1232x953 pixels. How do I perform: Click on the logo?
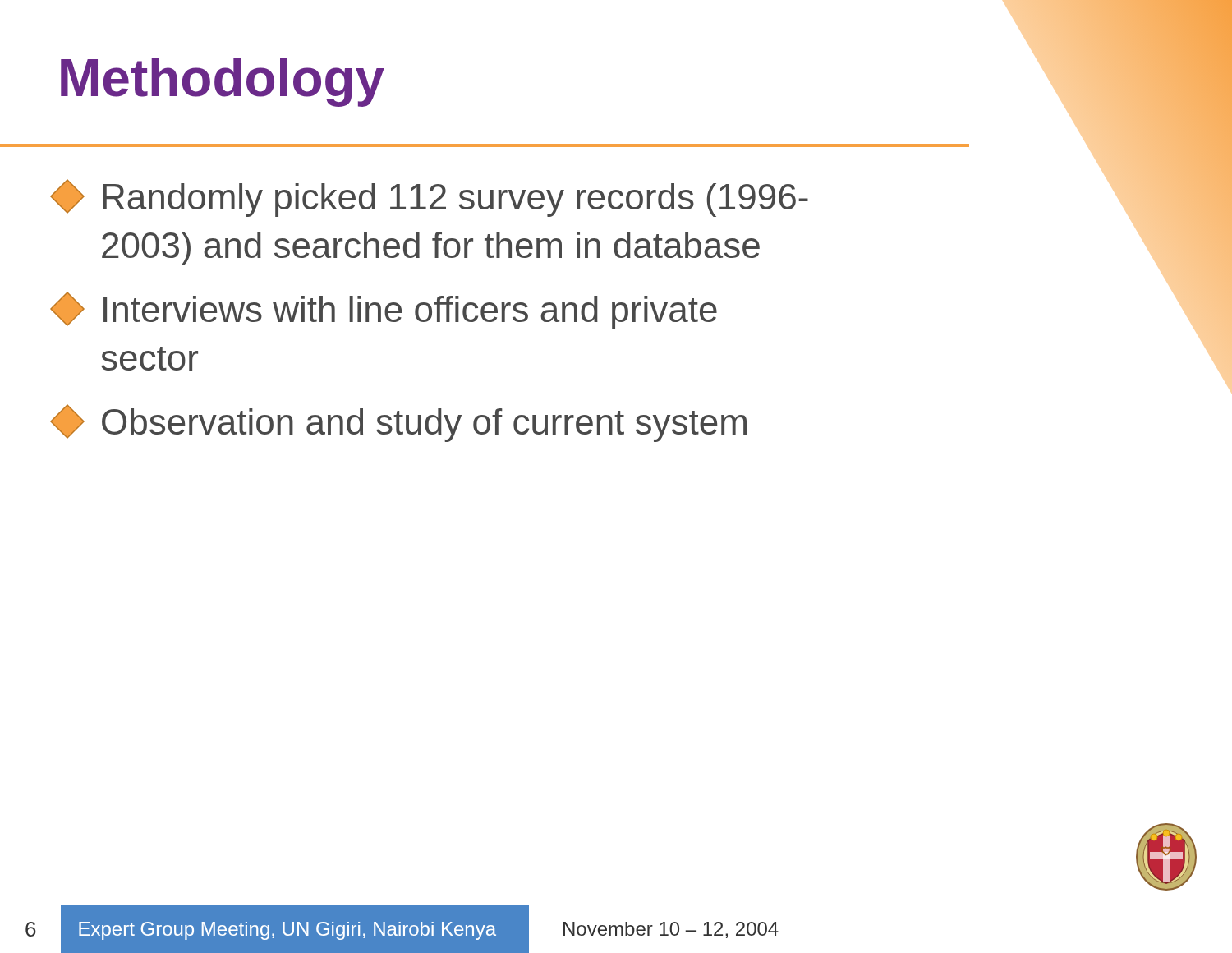[1166, 859]
